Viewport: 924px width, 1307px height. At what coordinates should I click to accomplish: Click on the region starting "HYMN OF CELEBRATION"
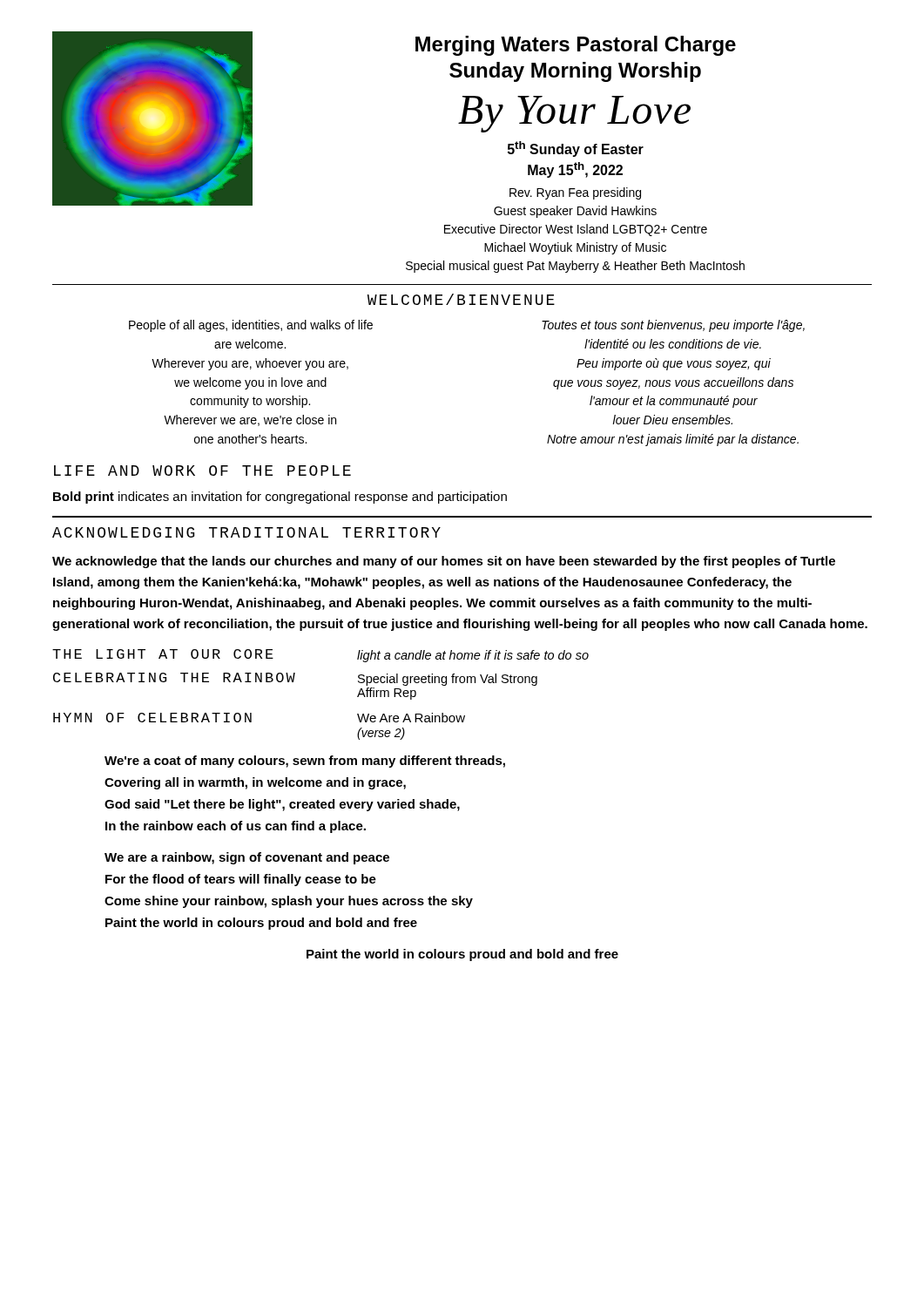click(153, 719)
